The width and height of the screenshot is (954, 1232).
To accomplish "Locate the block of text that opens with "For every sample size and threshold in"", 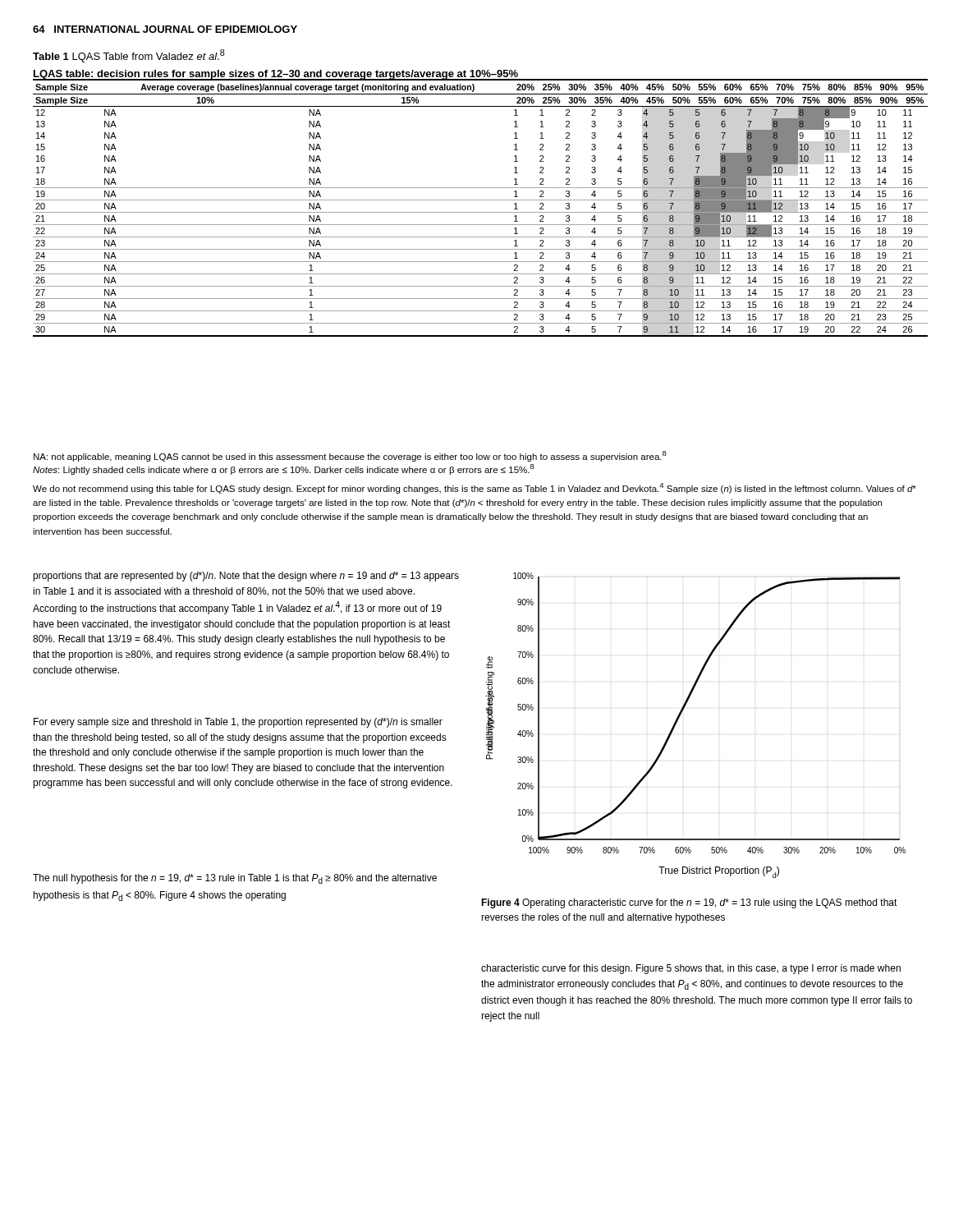I will (x=243, y=752).
